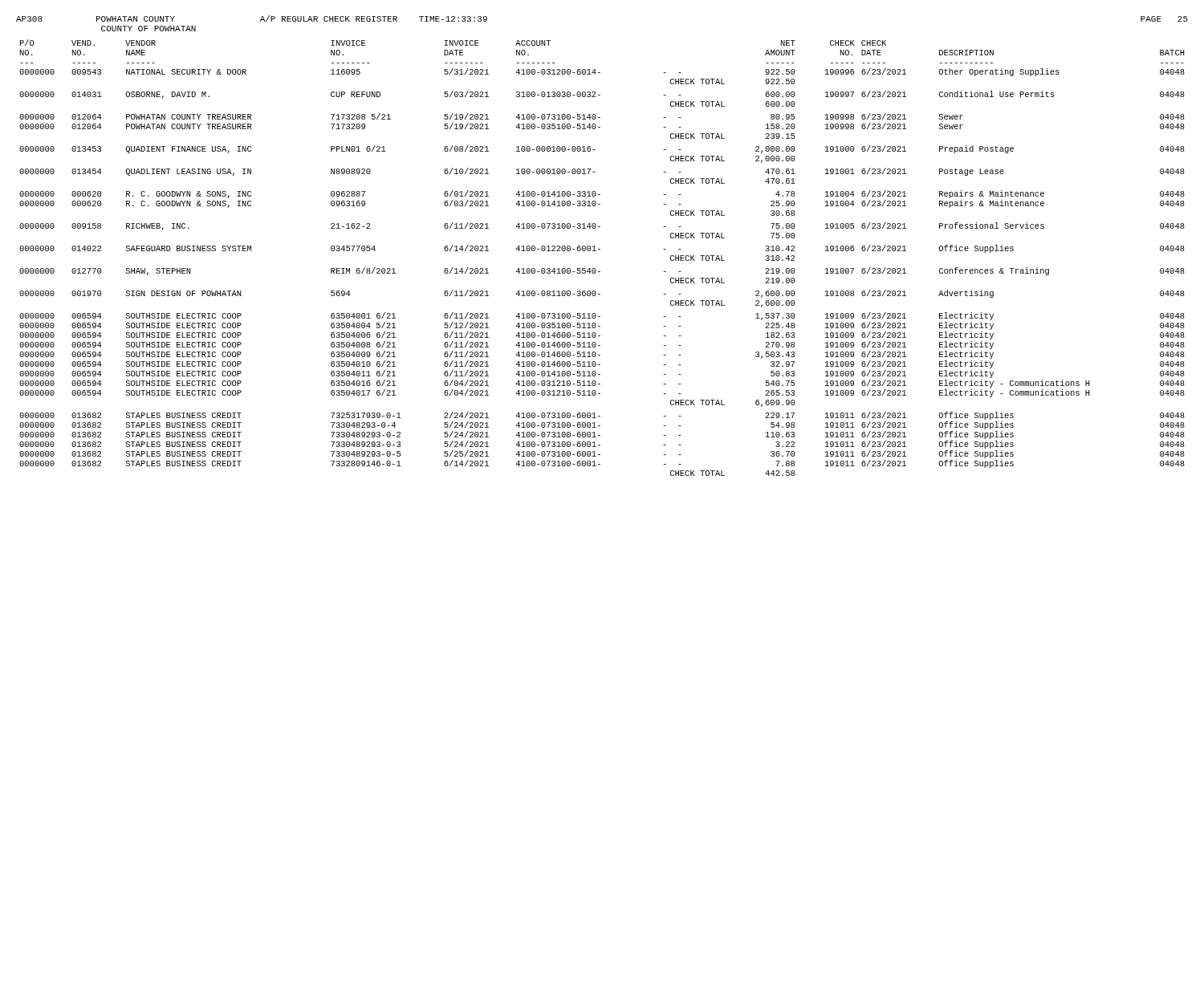Locate the table with the text "SOUTHSIDE ELECTRIC COOP"

click(x=602, y=258)
